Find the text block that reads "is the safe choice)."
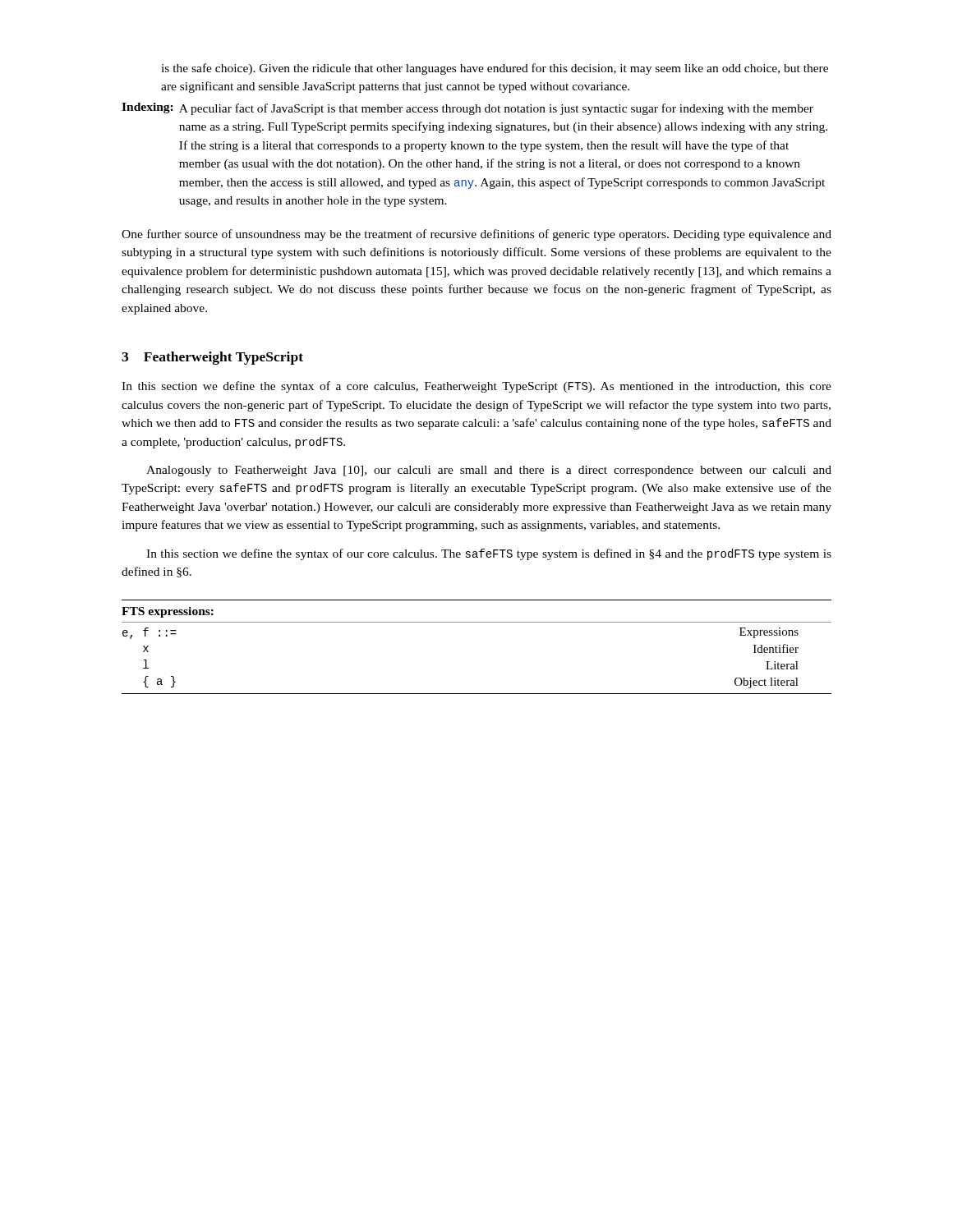This screenshot has width=953, height=1232. click(x=495, y=77)
